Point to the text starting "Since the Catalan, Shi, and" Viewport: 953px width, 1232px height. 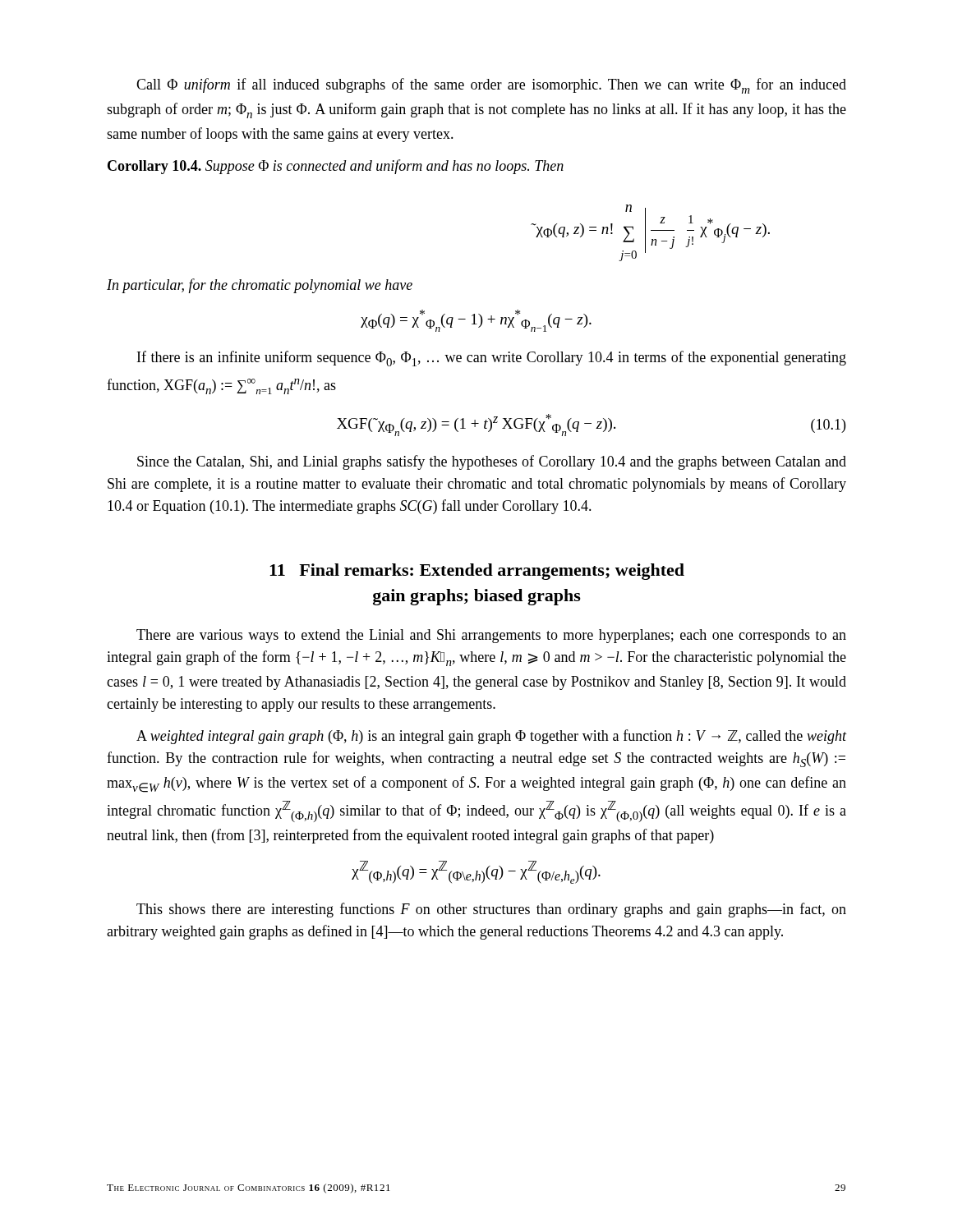(476, 484)
